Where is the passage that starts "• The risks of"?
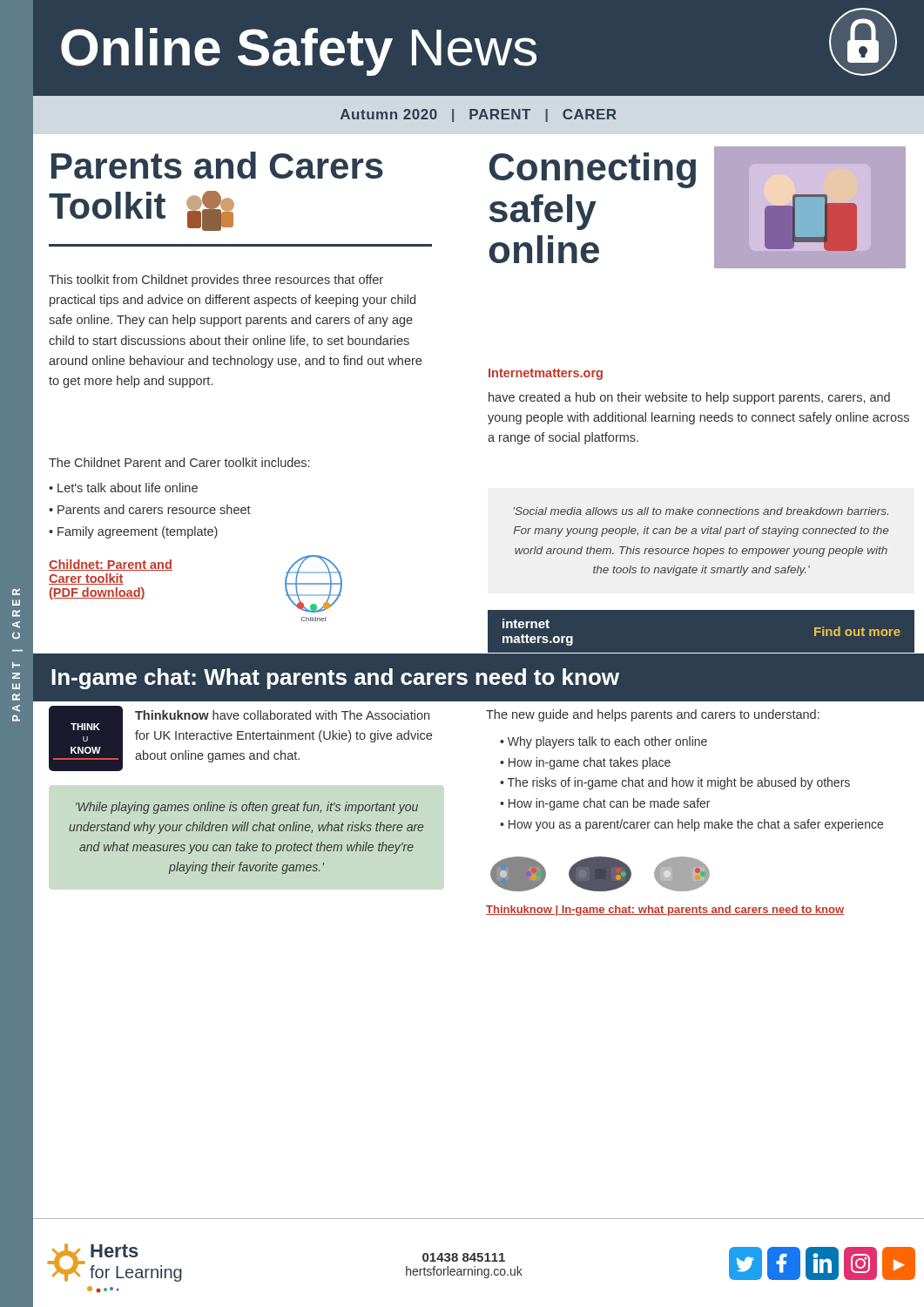Viewport: 924px width, 1307px height. [x=675, y=783]
